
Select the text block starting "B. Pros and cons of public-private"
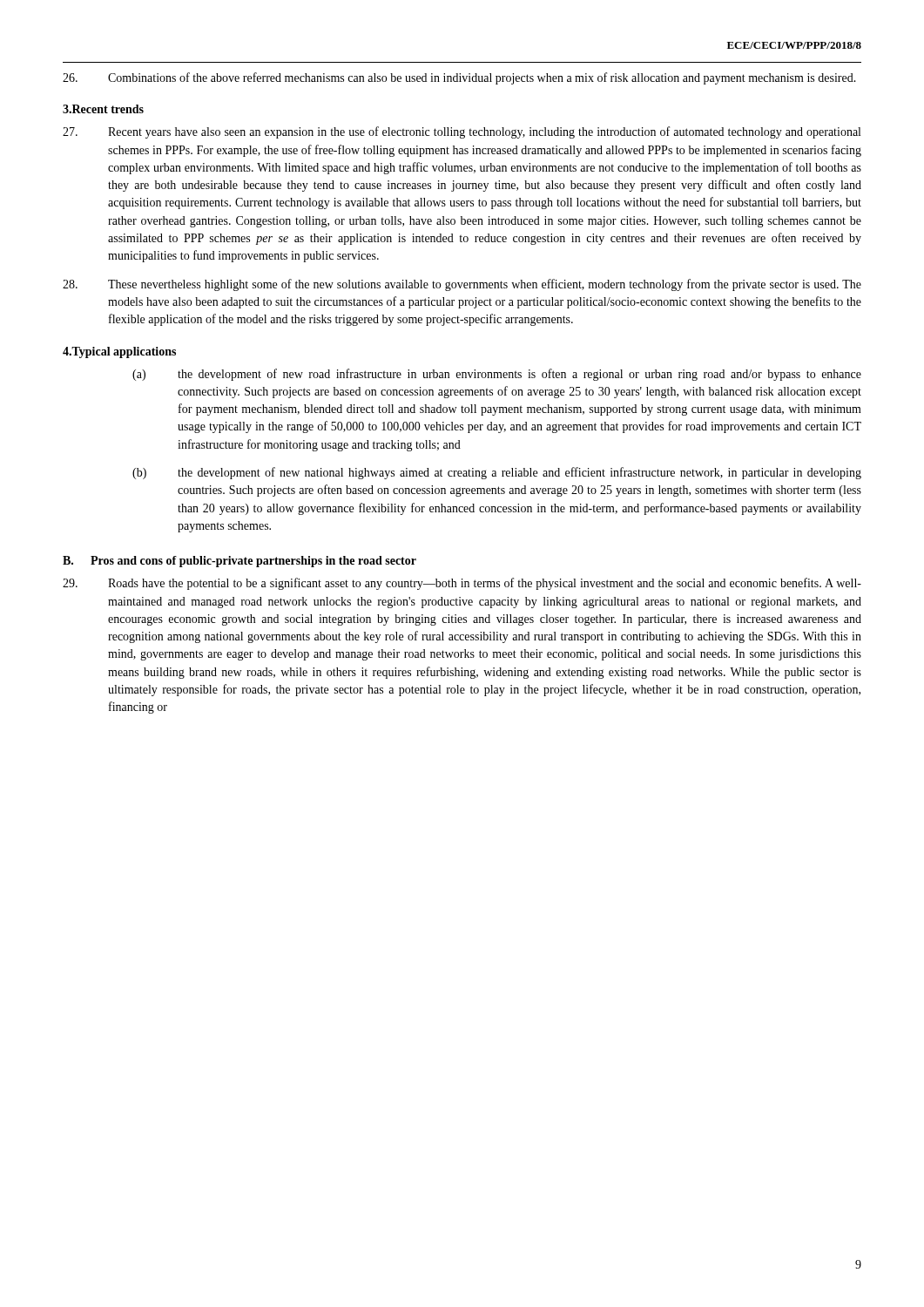point(240,561)
